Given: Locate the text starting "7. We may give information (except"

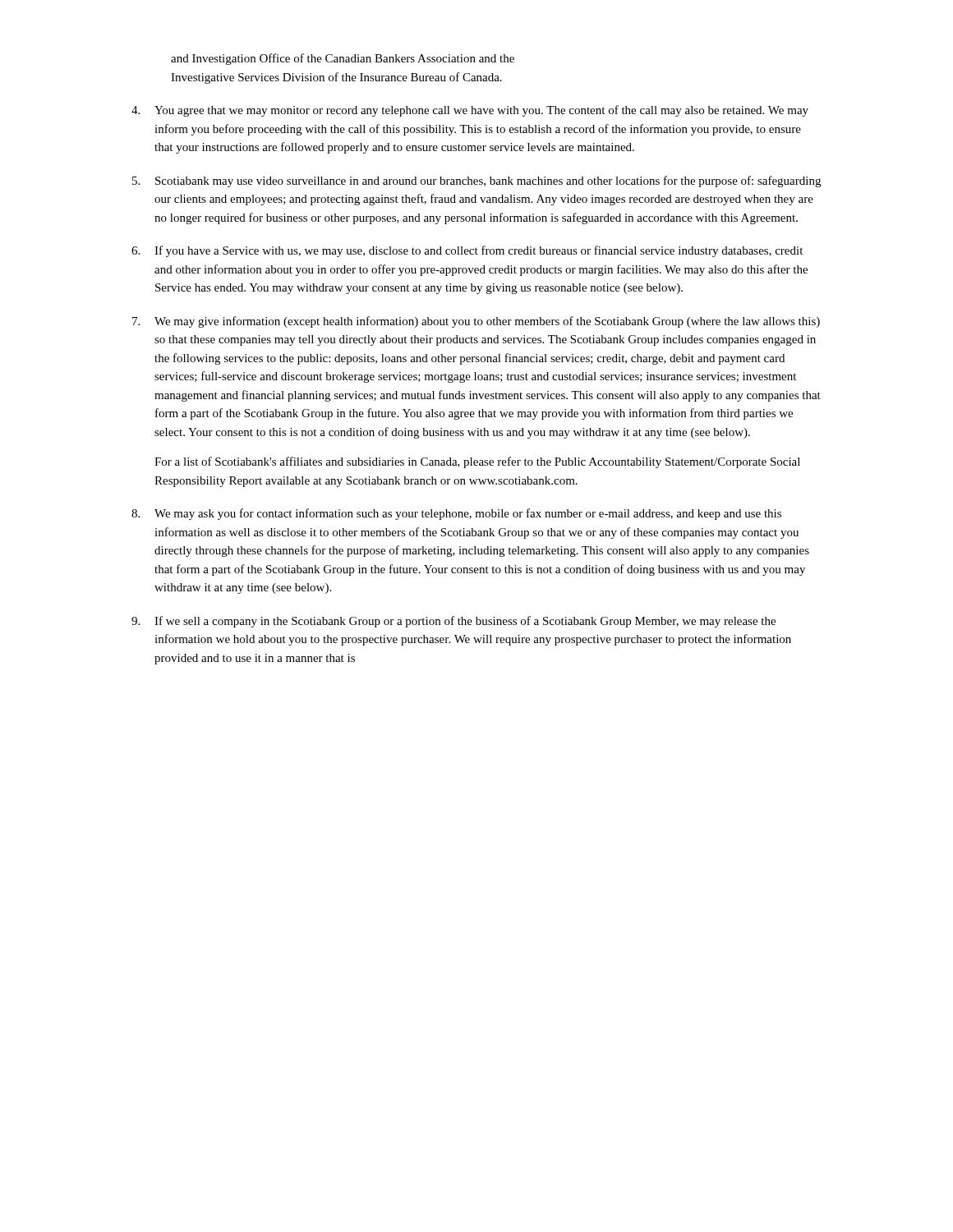Looking at the screenshot, I should tap(476, 401).
